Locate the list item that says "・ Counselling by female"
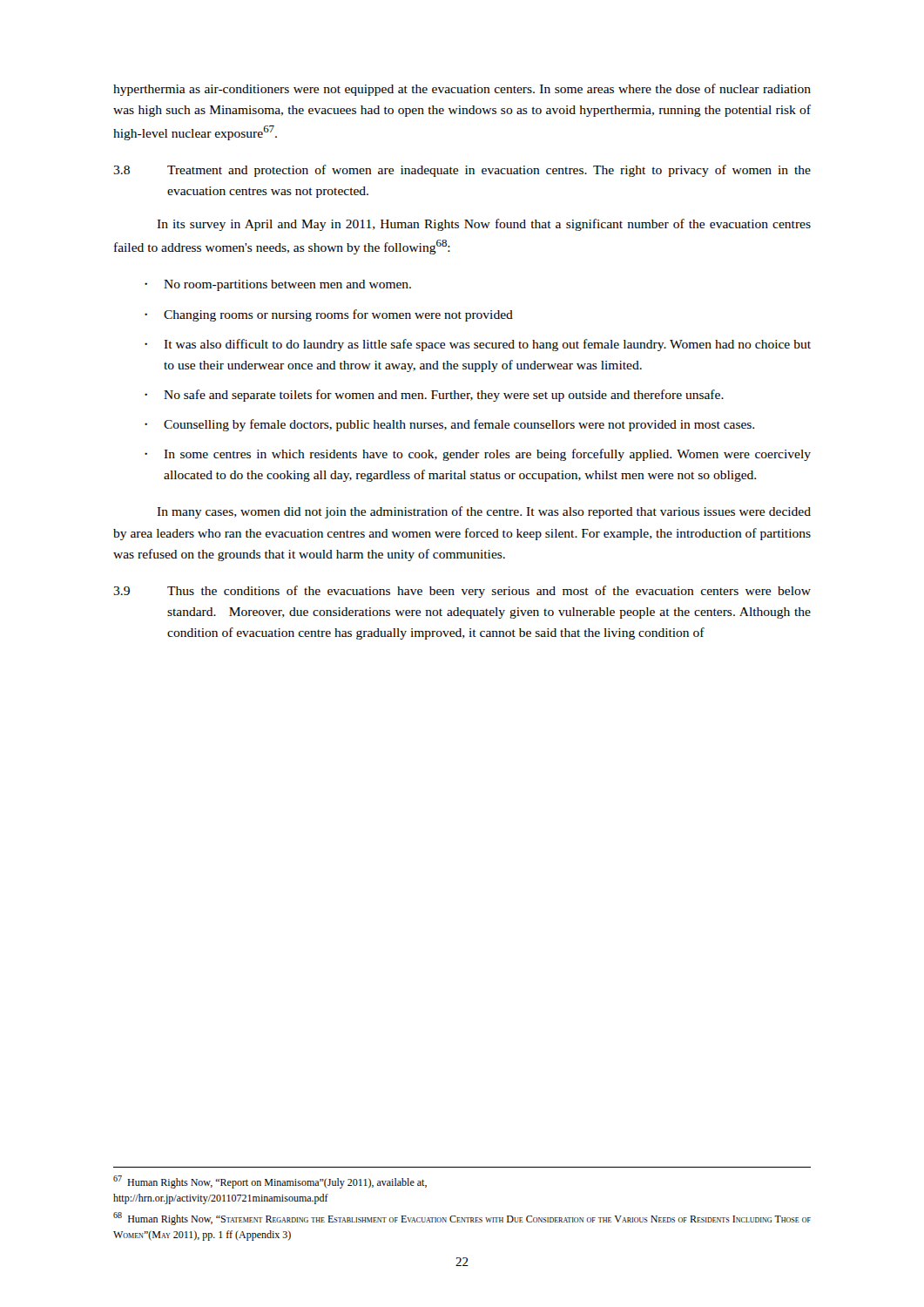Viewport: 924px width, 1307px height. click(475, 425)
